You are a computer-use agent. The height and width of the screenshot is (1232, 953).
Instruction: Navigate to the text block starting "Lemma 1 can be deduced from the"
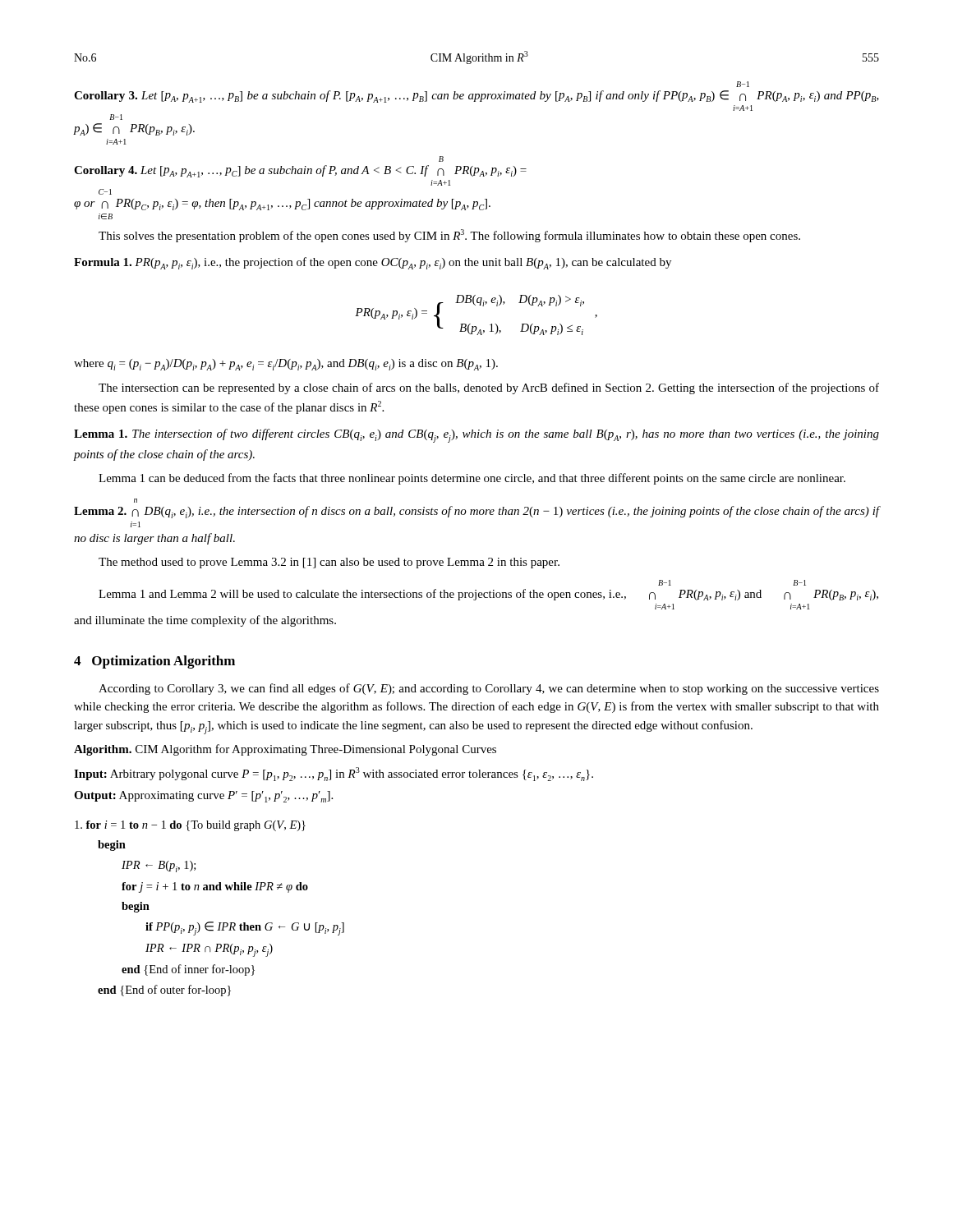tap(476, 478)
